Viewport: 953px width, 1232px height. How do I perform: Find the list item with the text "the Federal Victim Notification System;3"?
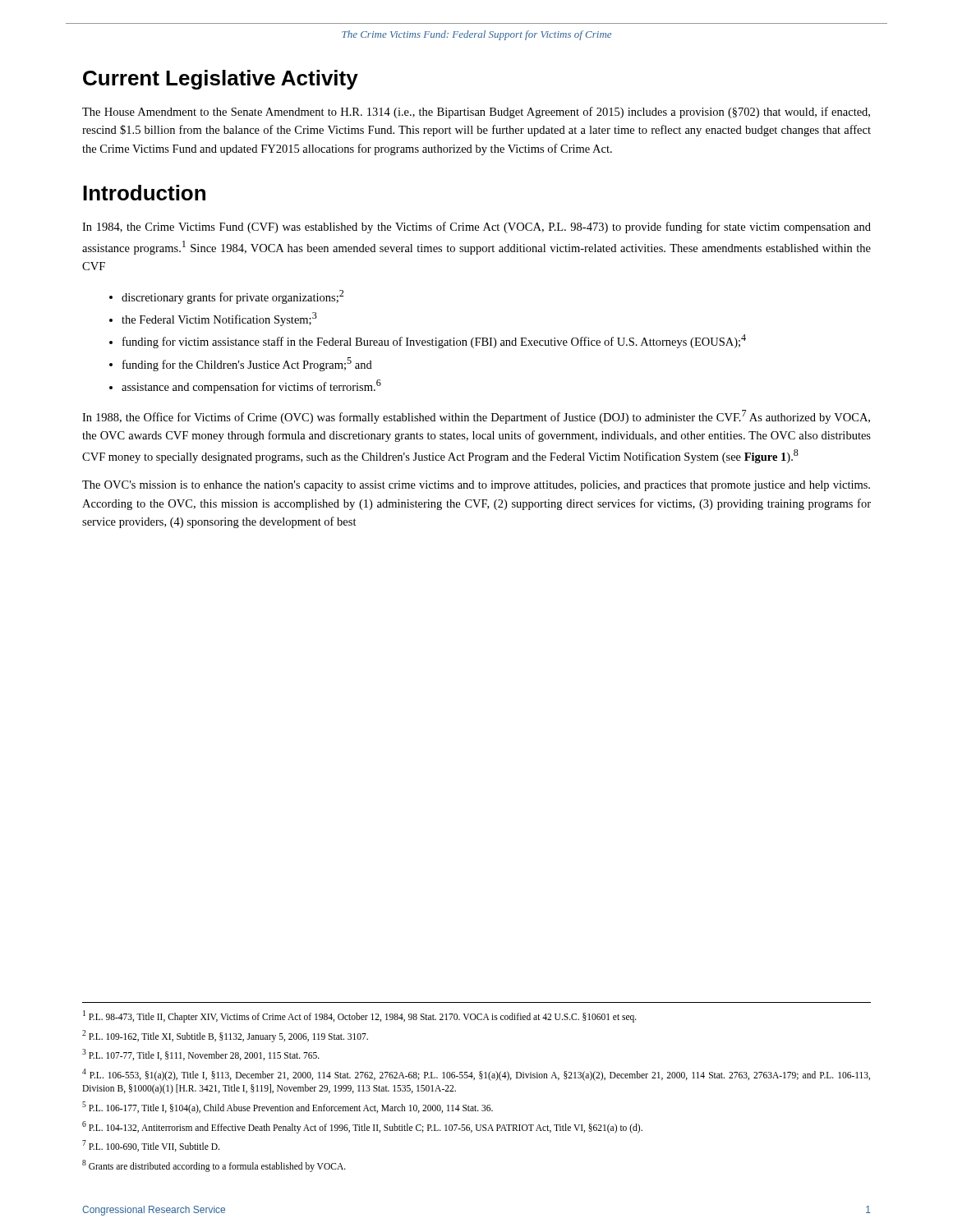pyautogui.click(x=213, y=319)
